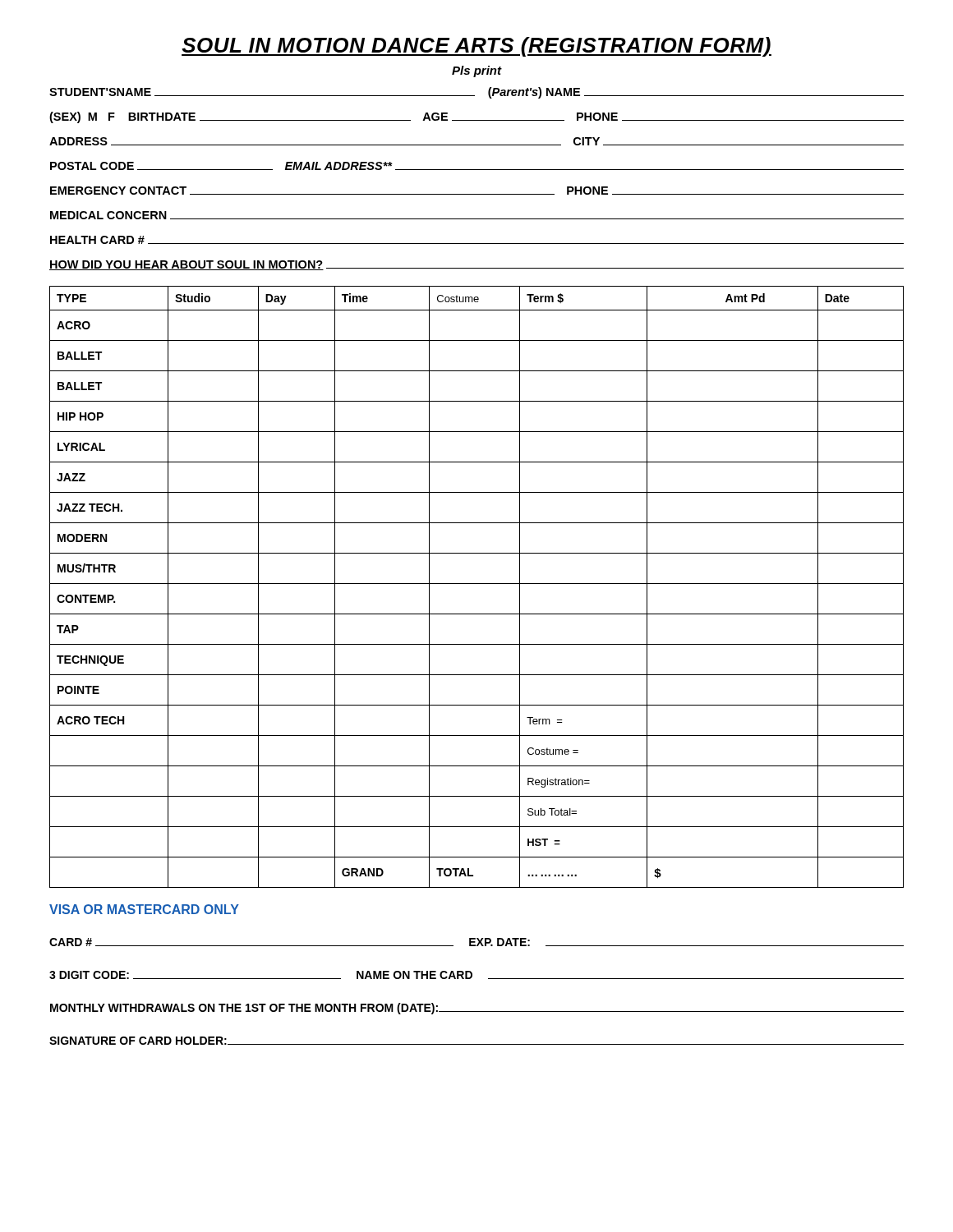
Task: Find the text with the text "CARD # EXP. DATE:"
Action: tap(476, 940)
